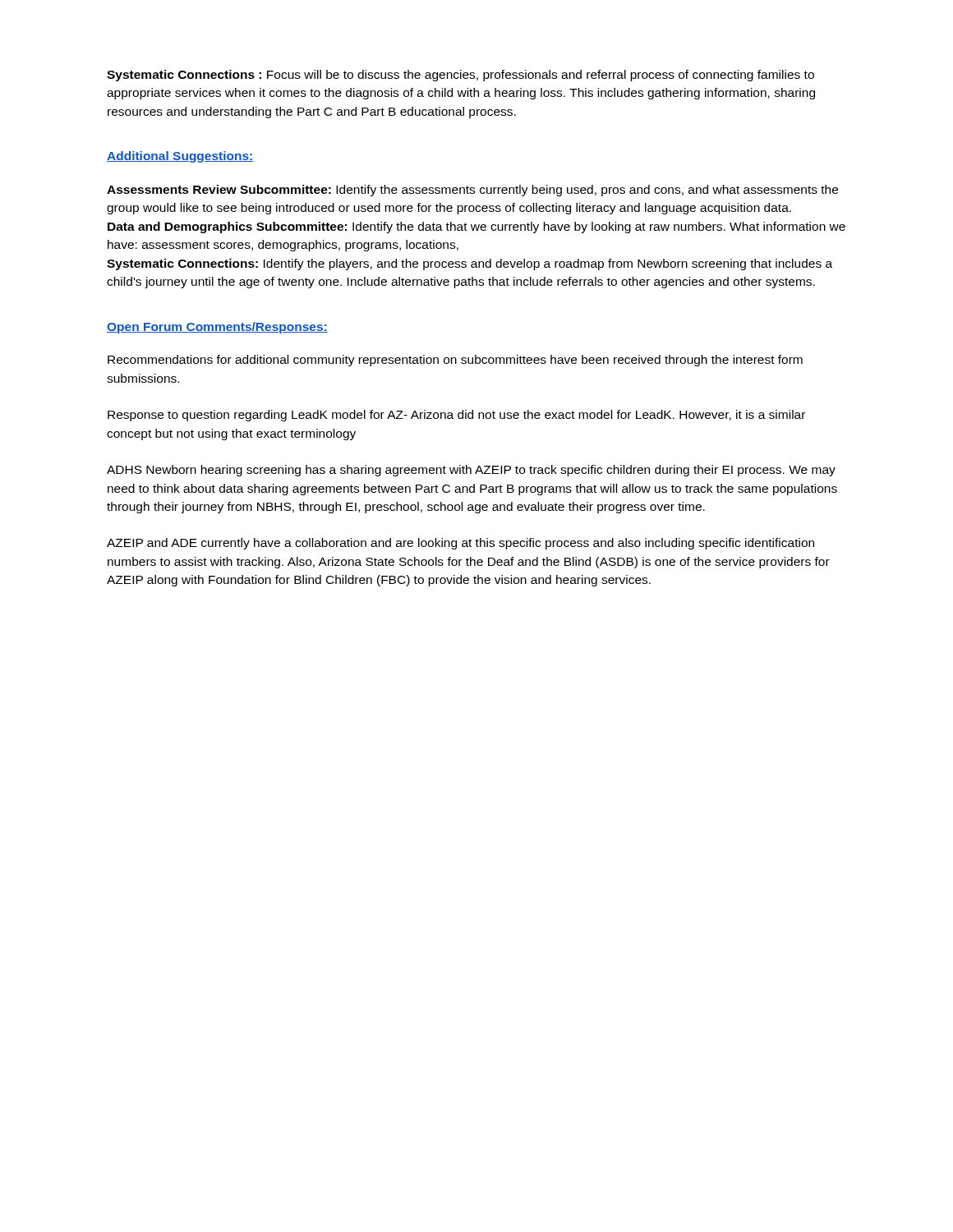This screenshot has height=1232, width=953.
Task: Click where it says "Additional Suggestions:"
Action: (180, 156)
